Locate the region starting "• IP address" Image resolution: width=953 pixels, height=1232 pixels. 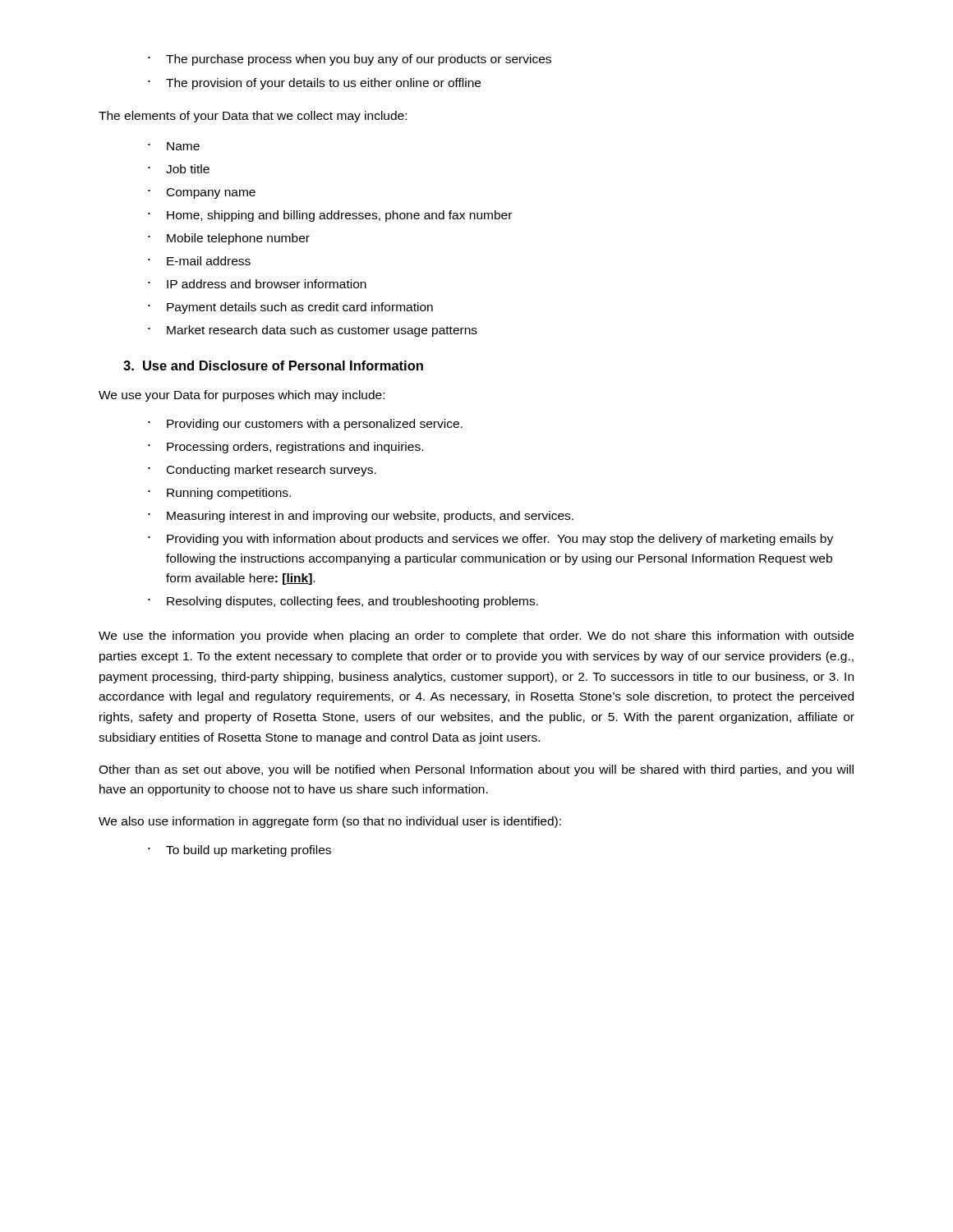pyautogui.click(x=257, y=284)
